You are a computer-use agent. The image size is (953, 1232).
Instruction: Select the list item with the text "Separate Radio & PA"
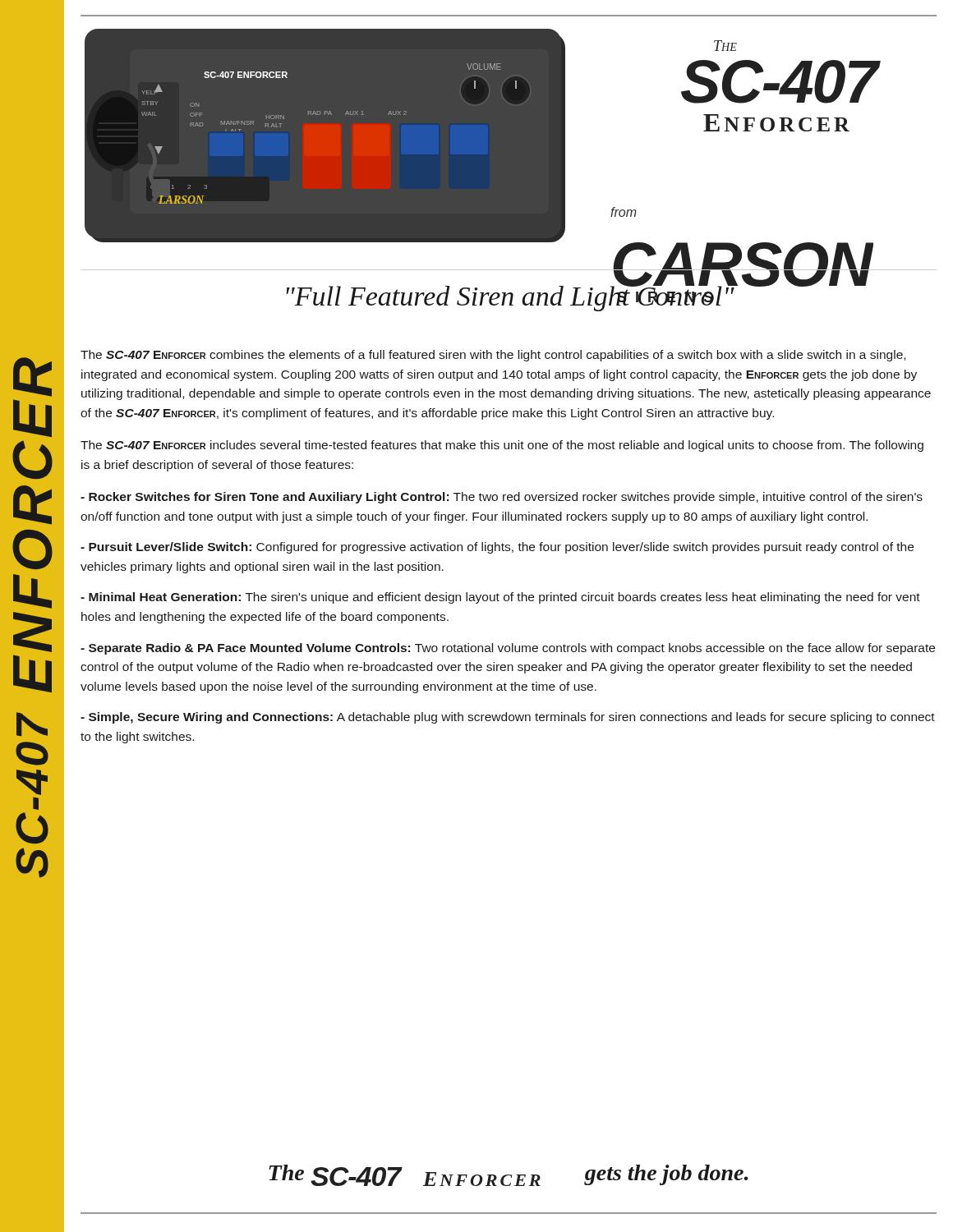[509, 667]
